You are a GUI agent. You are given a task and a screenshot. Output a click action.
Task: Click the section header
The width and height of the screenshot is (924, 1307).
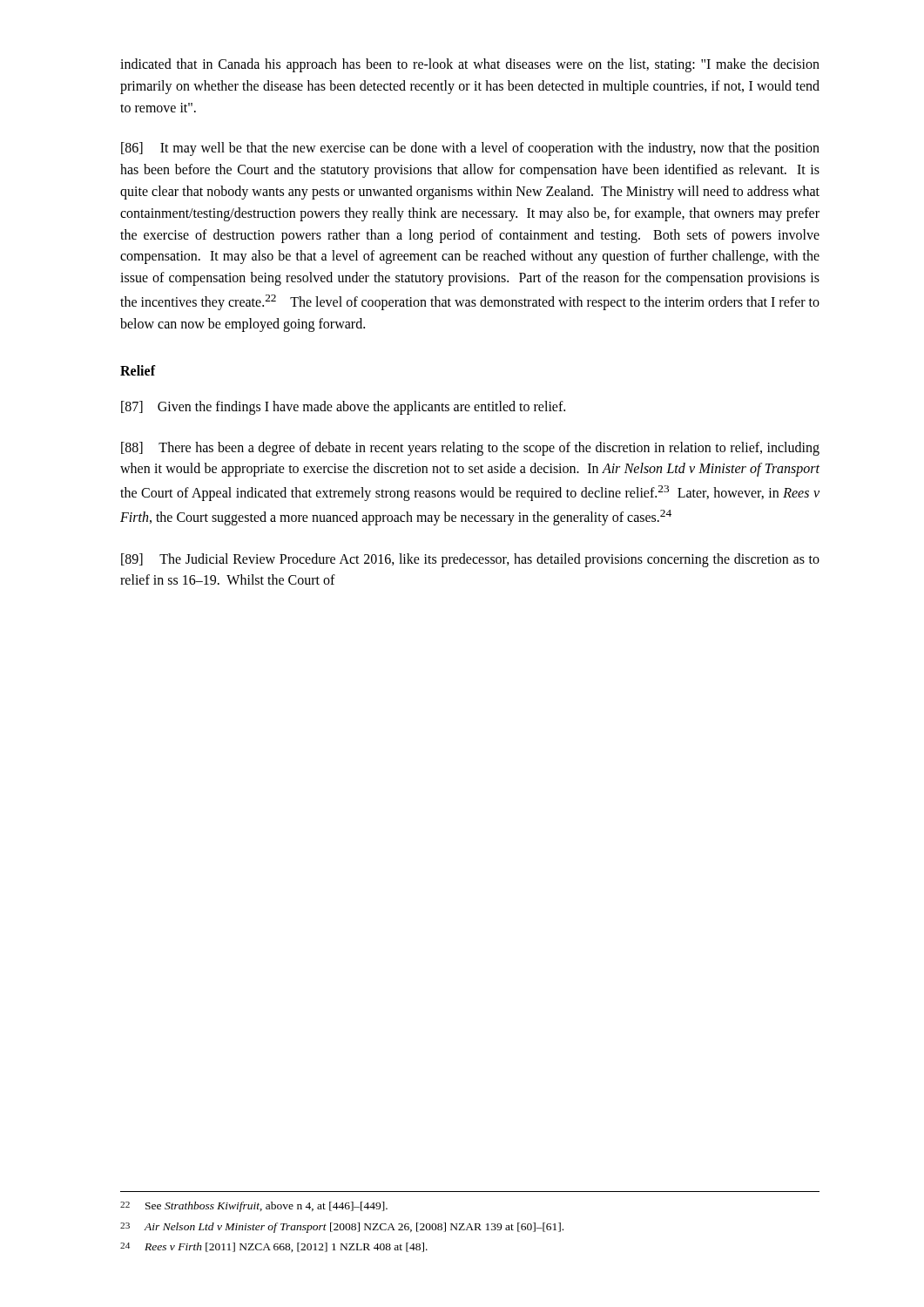point(138,371)
